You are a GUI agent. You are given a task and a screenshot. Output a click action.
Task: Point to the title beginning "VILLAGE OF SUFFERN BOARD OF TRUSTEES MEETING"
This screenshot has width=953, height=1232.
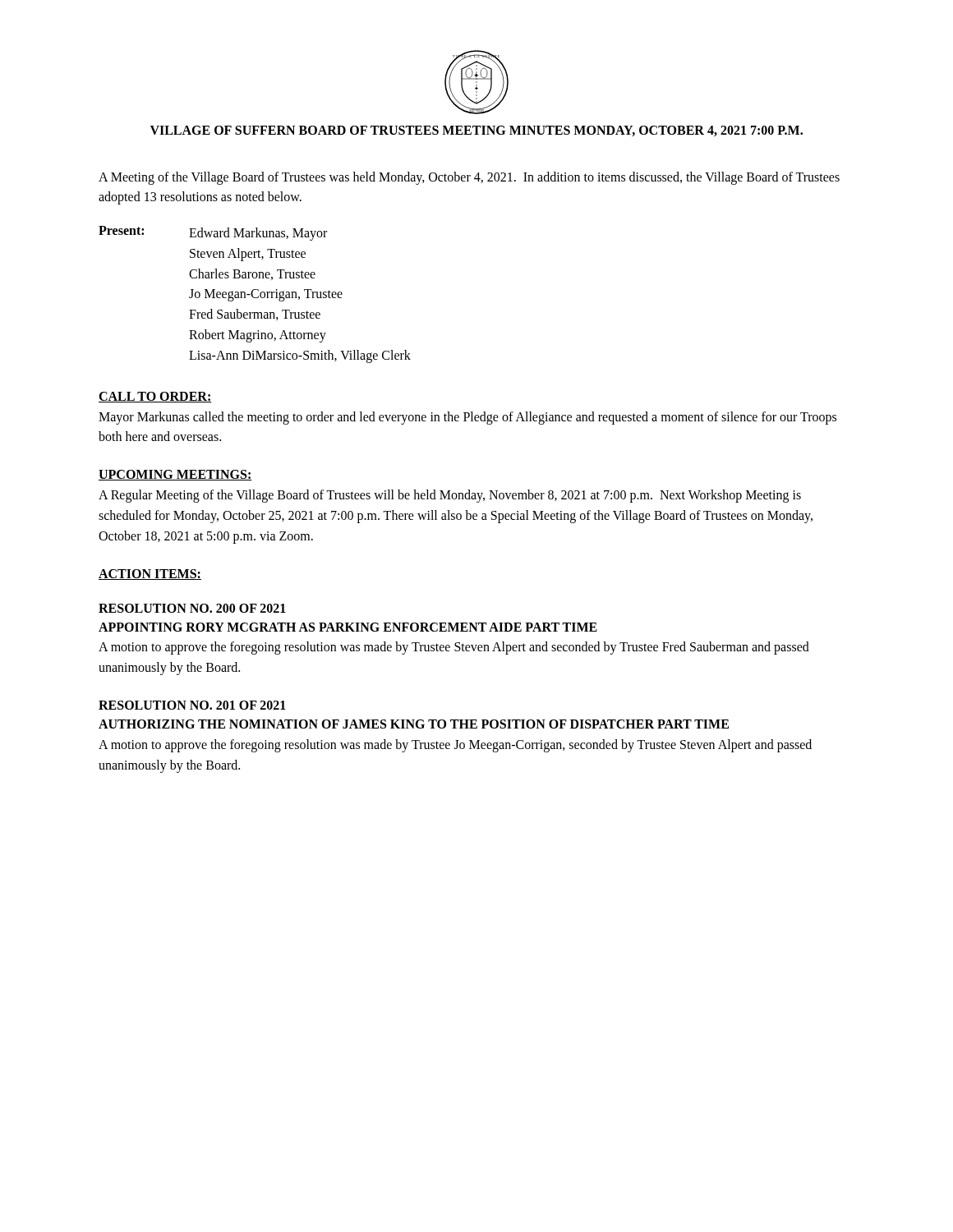tap(476, 130)
